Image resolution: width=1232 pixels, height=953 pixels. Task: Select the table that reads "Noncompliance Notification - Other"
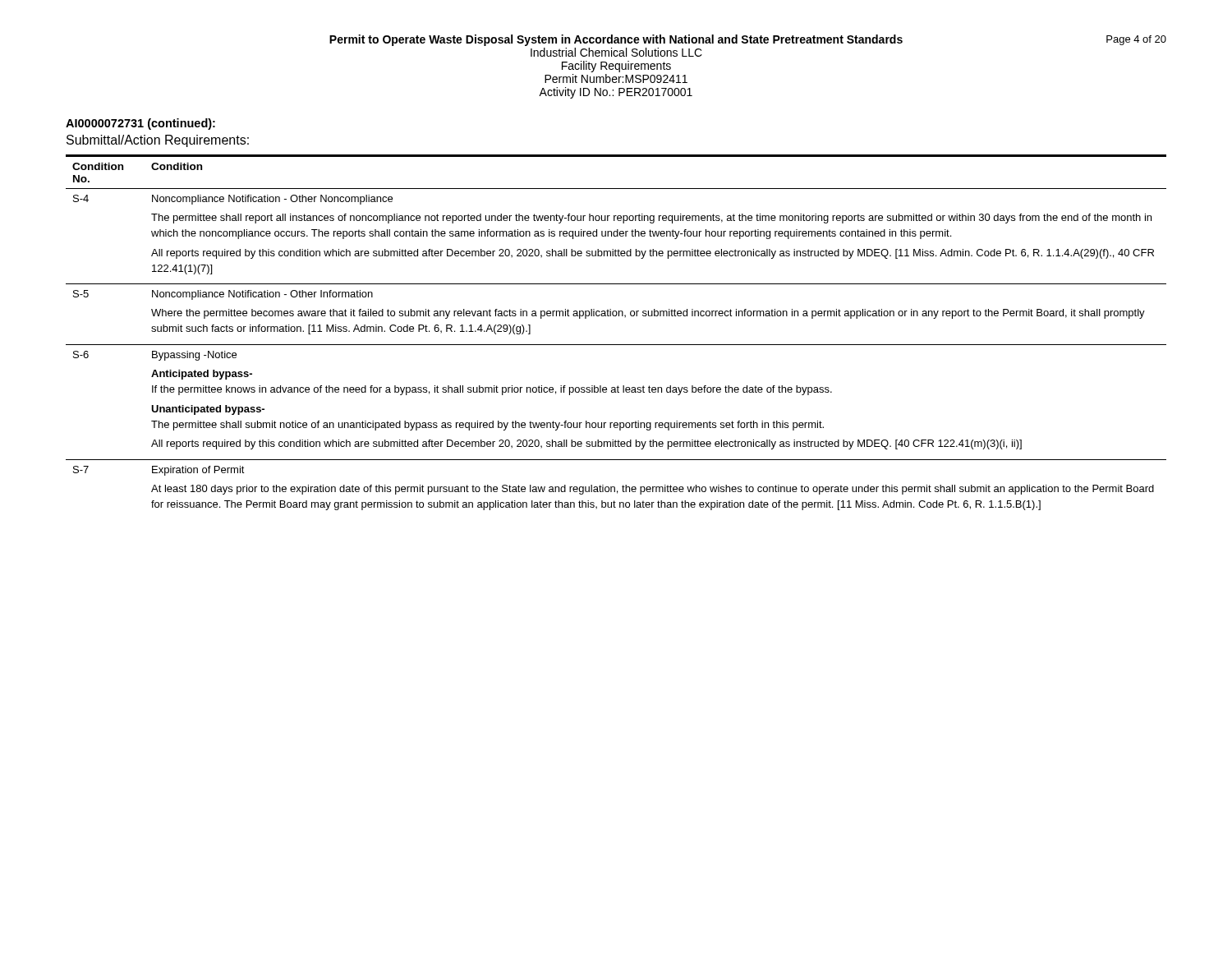click(x=616, y=338)
